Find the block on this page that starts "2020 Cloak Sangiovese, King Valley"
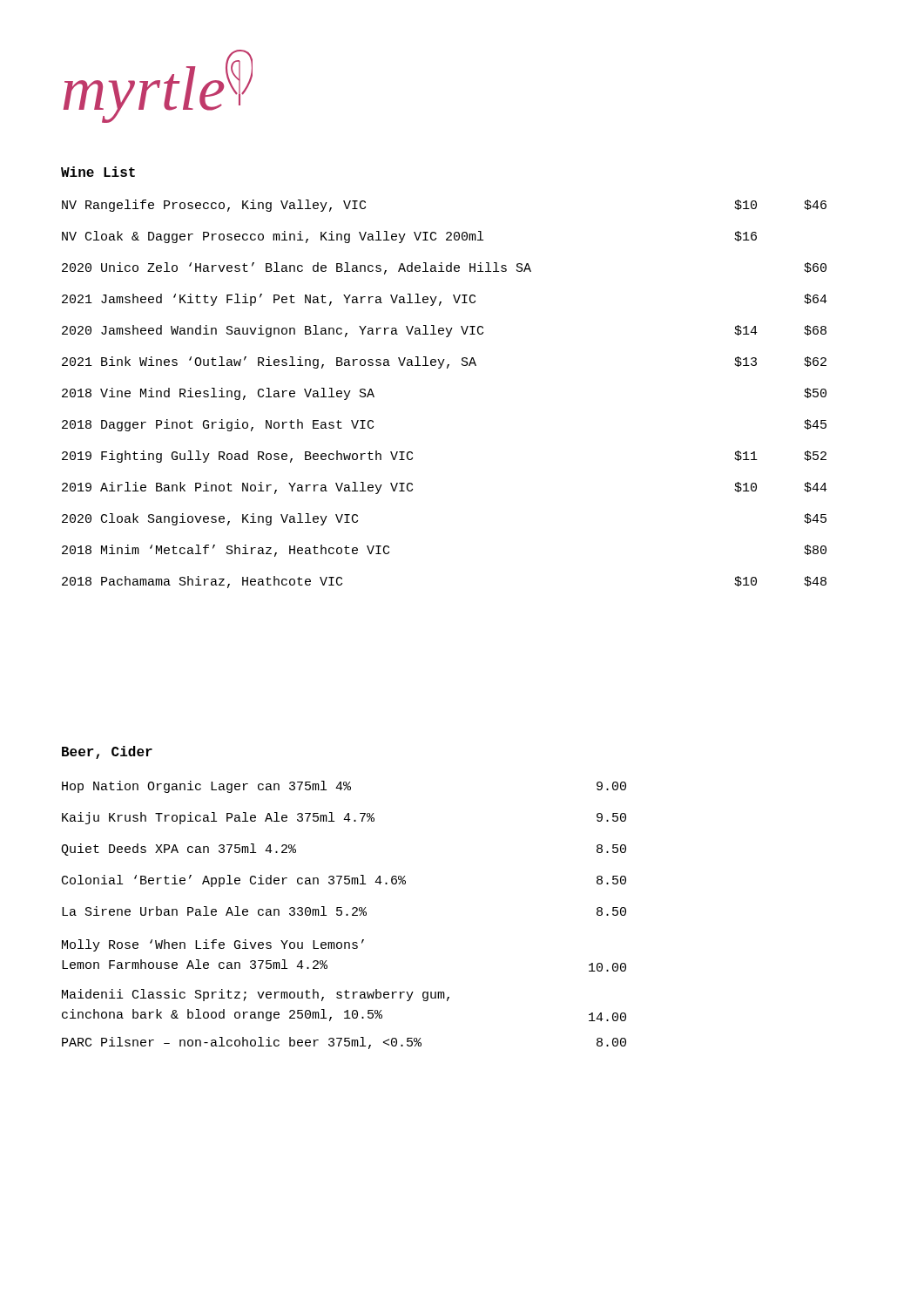Viewport: 924px width, 1307px height. pos(206,519)
